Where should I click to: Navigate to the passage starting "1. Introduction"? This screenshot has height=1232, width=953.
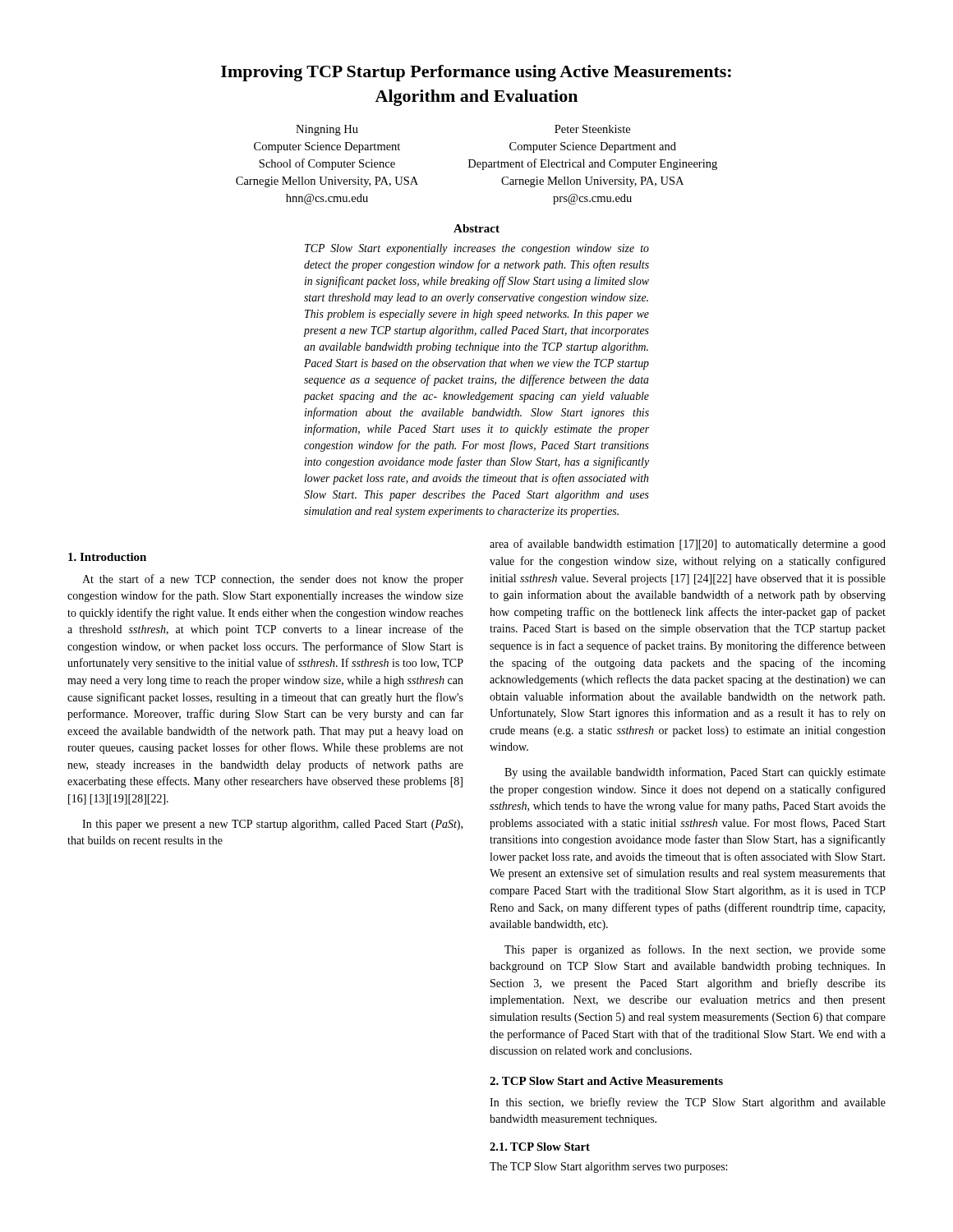click(x=107, y=557)
